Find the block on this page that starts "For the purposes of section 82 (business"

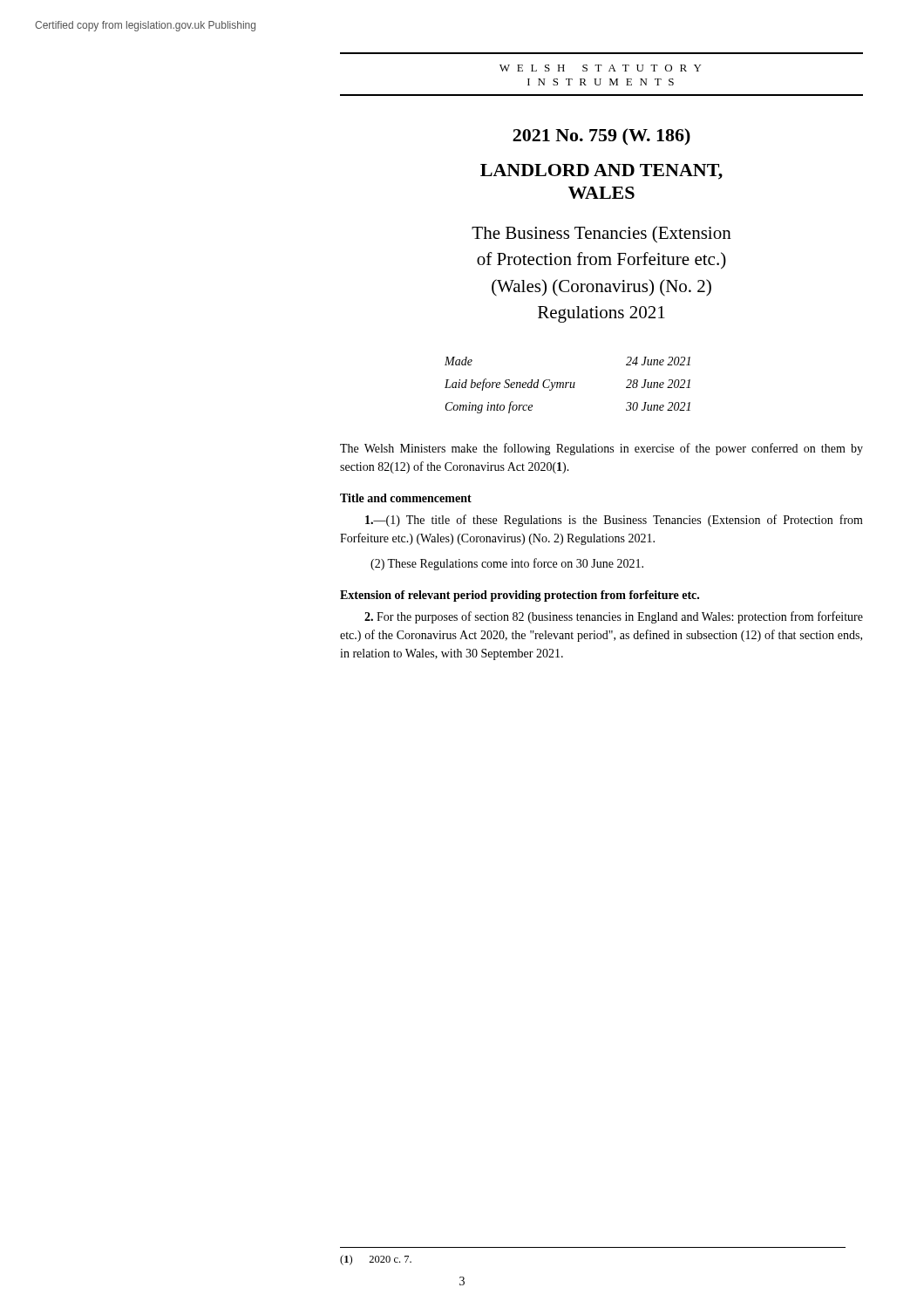tap(601, 635)
